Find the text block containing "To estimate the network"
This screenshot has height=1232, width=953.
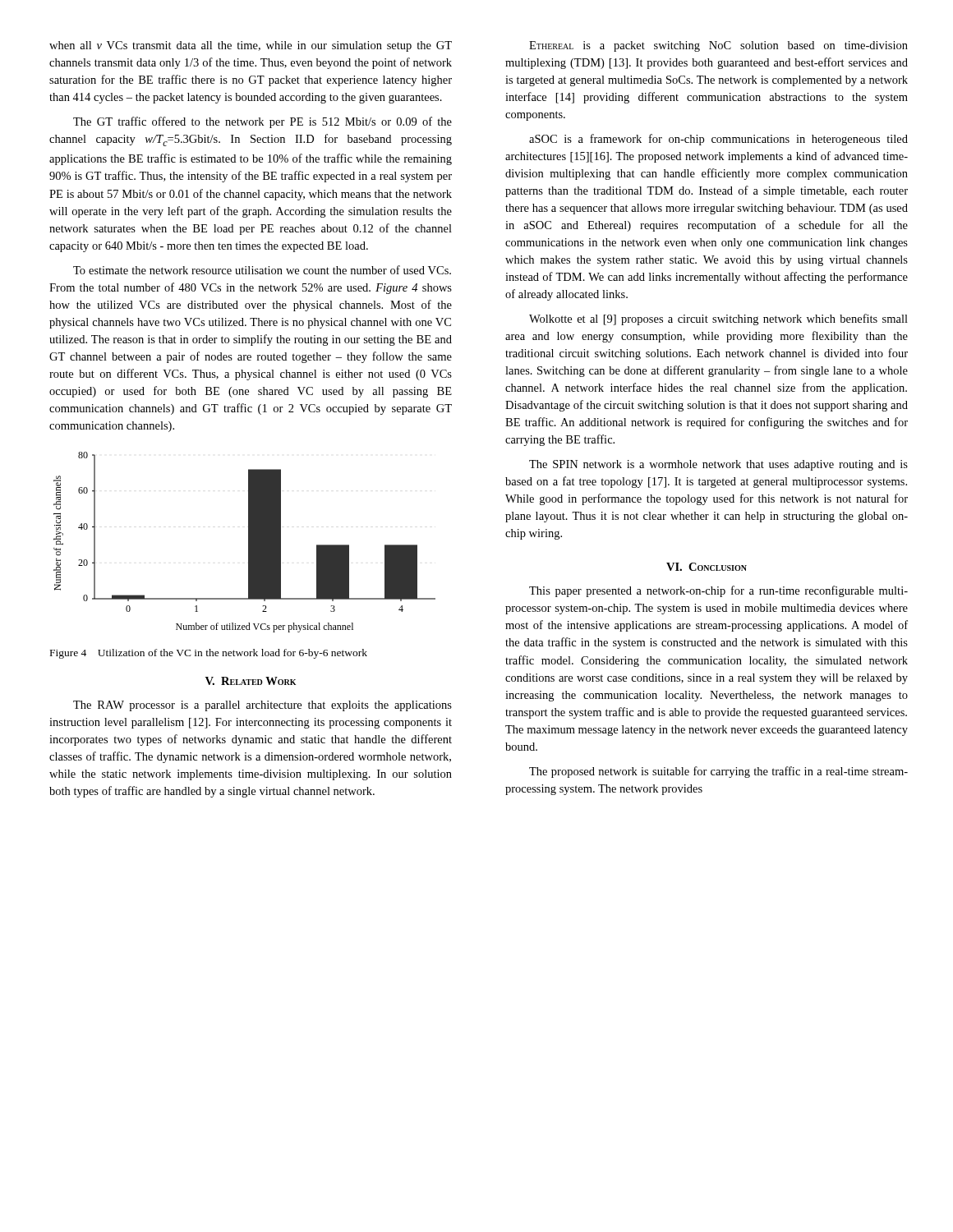click(x=251, y=348)
